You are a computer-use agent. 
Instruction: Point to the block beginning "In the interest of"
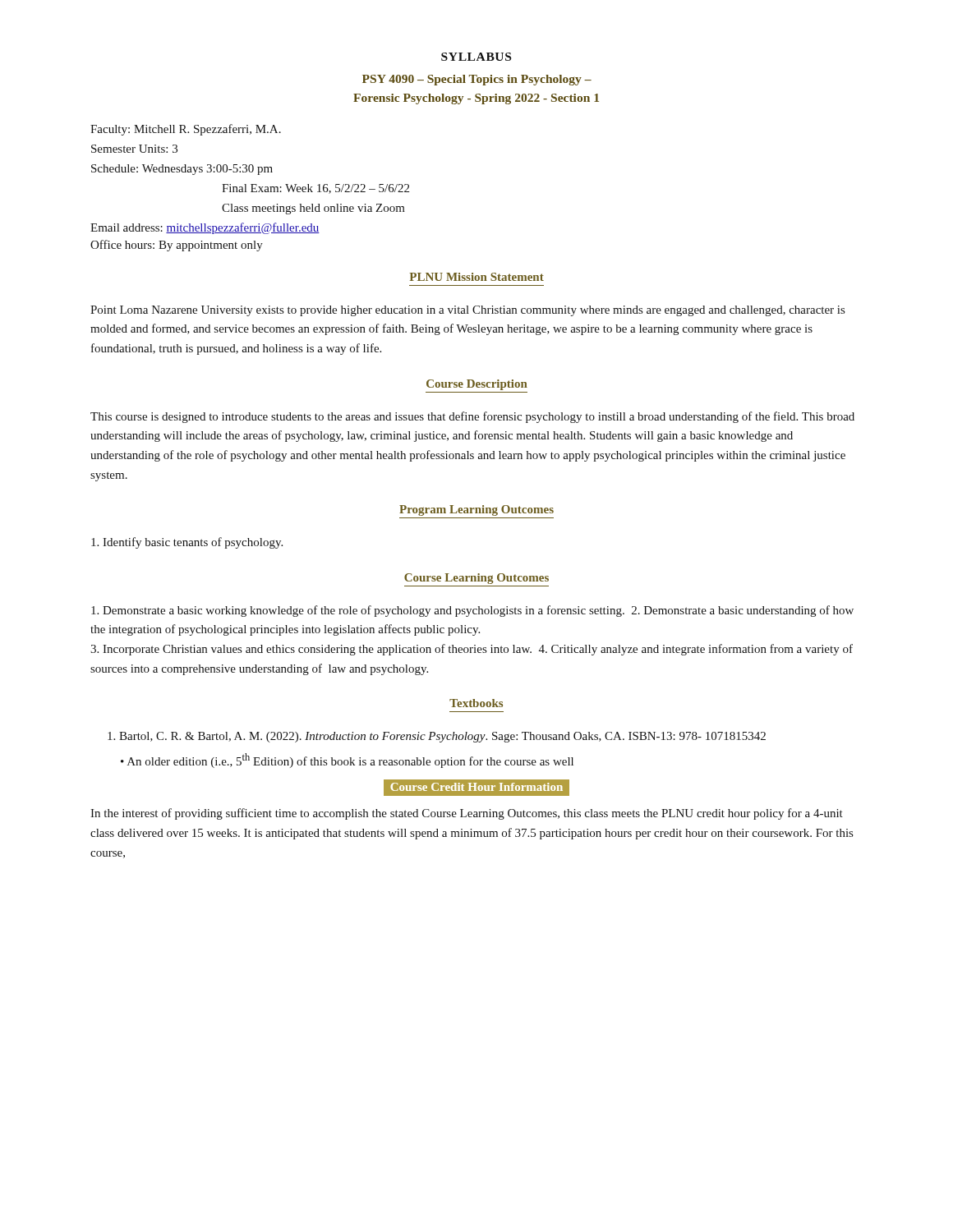(x=472, y=833)
